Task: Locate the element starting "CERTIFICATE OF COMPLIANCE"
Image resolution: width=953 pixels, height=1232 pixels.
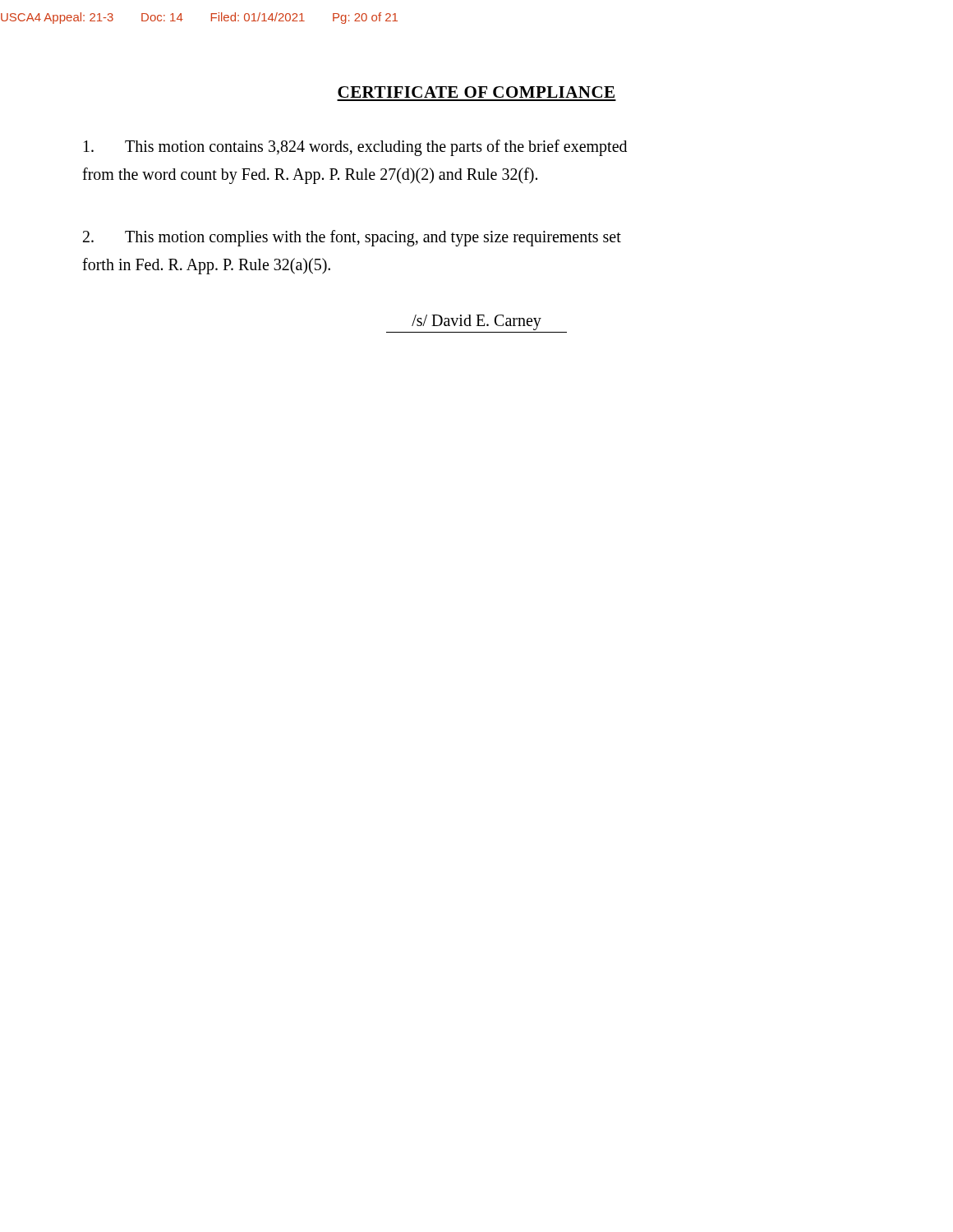Action: pyautogui.click(x=476, y=92)
